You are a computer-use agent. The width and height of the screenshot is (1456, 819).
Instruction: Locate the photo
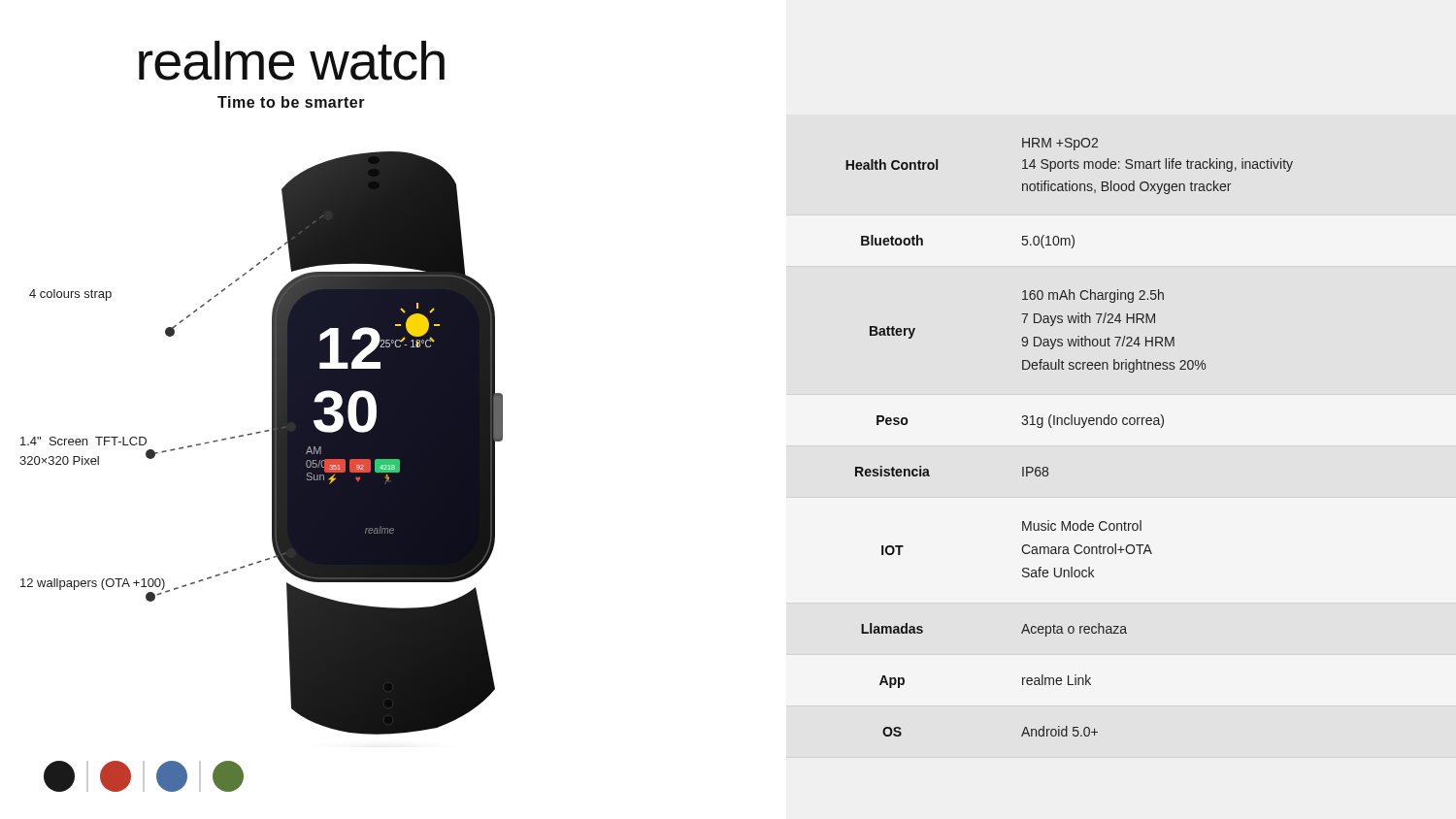(388, 427)
